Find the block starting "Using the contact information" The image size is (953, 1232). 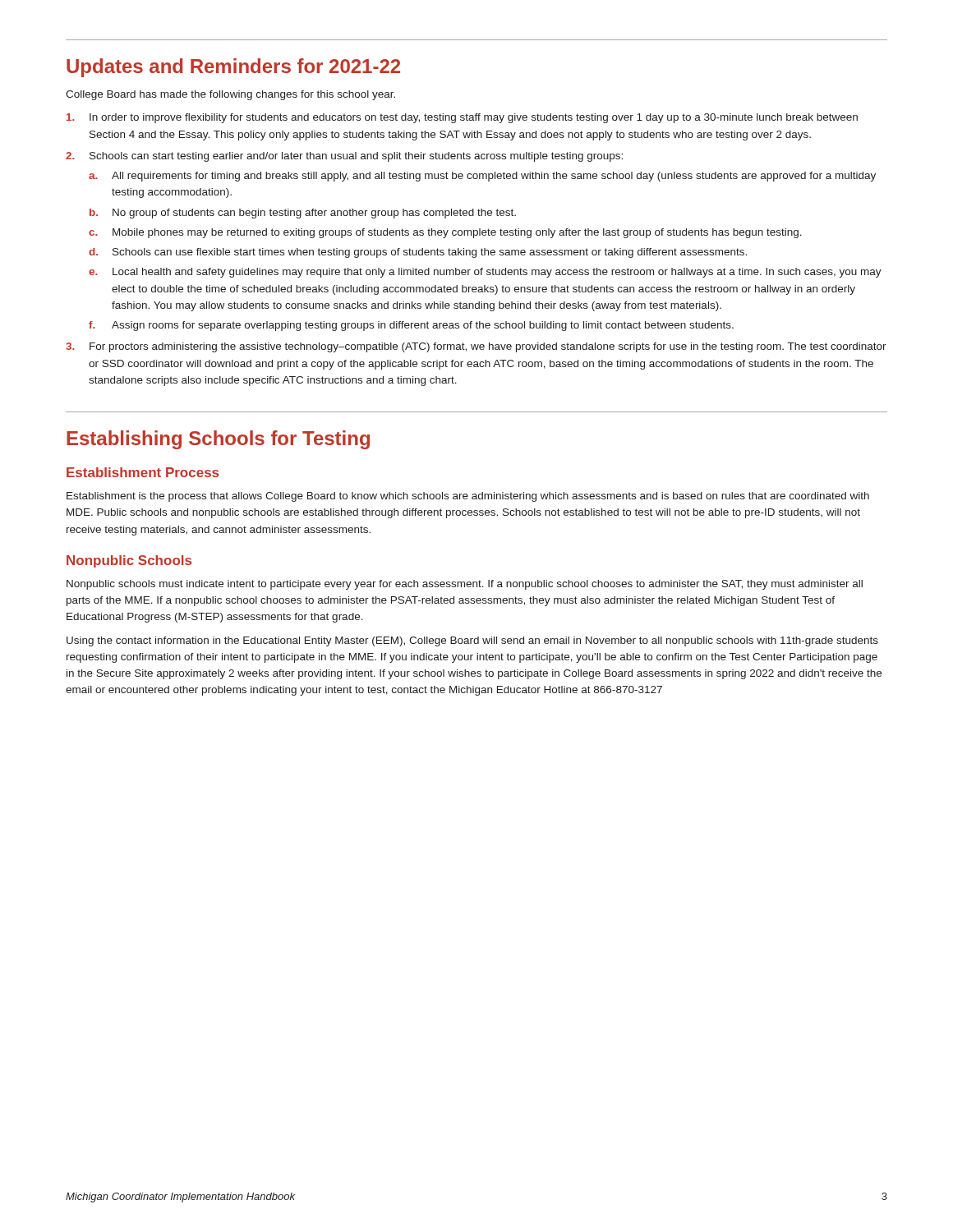tap(474, 665)
